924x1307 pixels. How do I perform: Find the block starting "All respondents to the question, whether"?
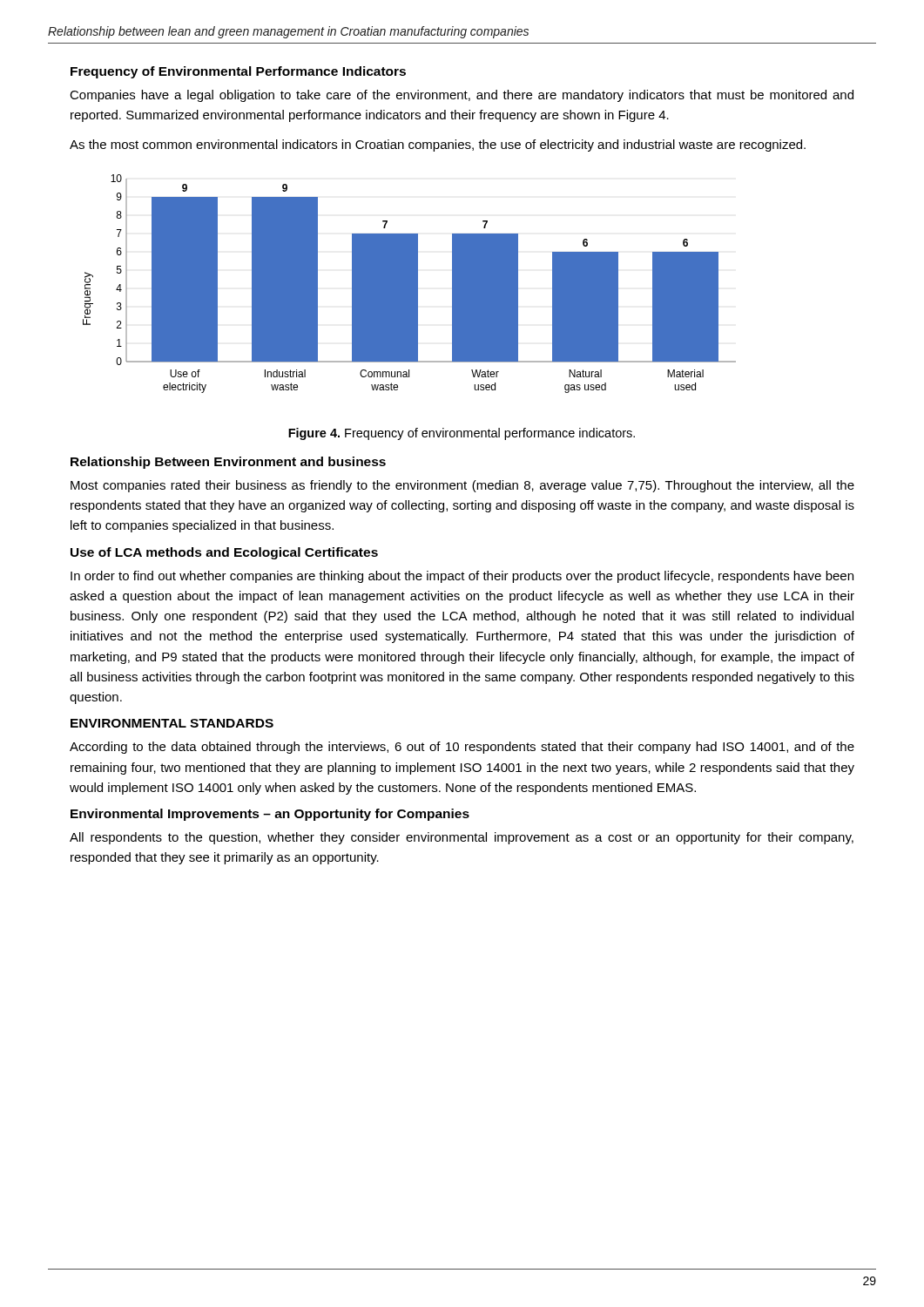[x=462, y=847]
